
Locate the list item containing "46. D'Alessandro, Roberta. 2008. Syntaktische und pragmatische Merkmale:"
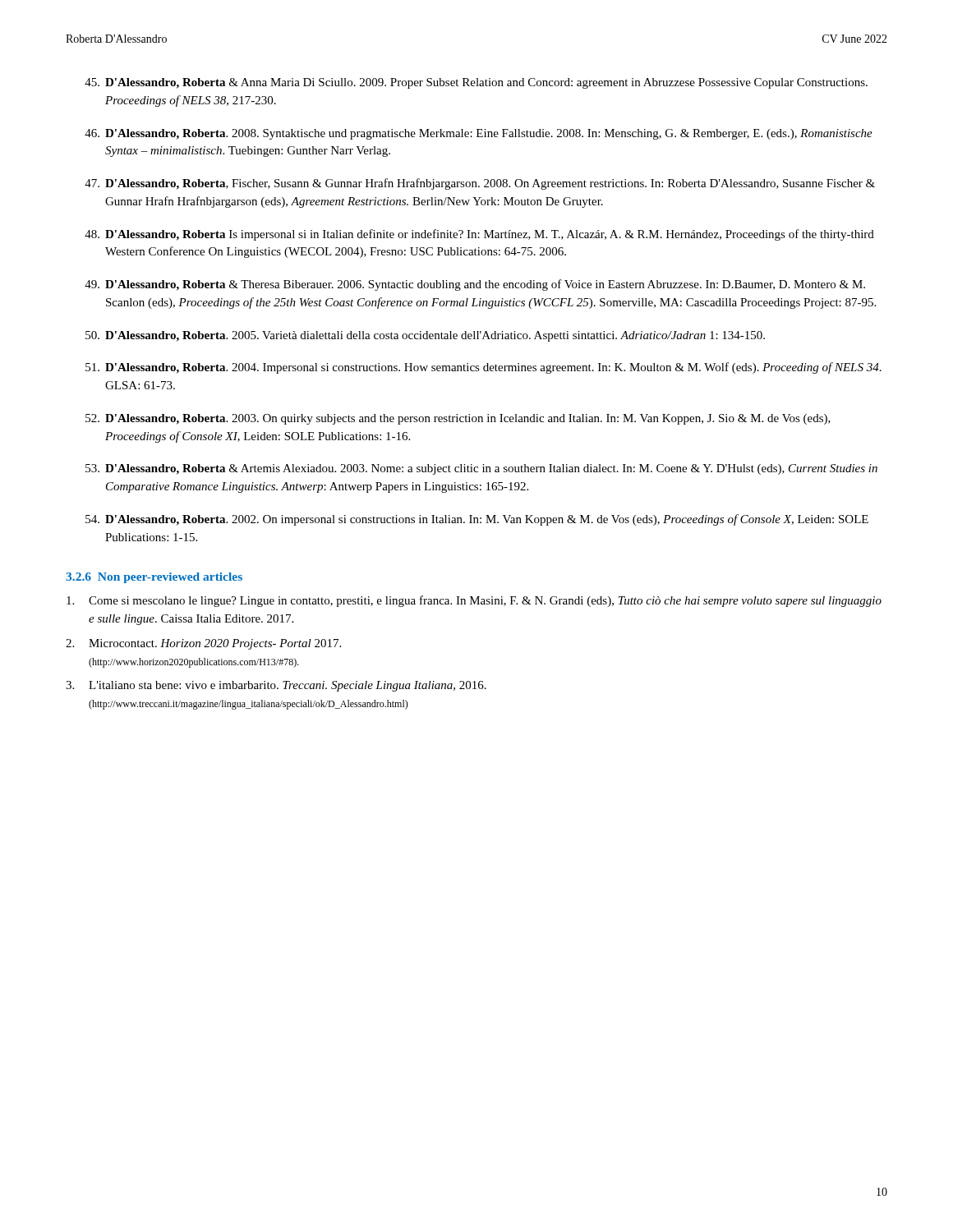click(476, 142)
